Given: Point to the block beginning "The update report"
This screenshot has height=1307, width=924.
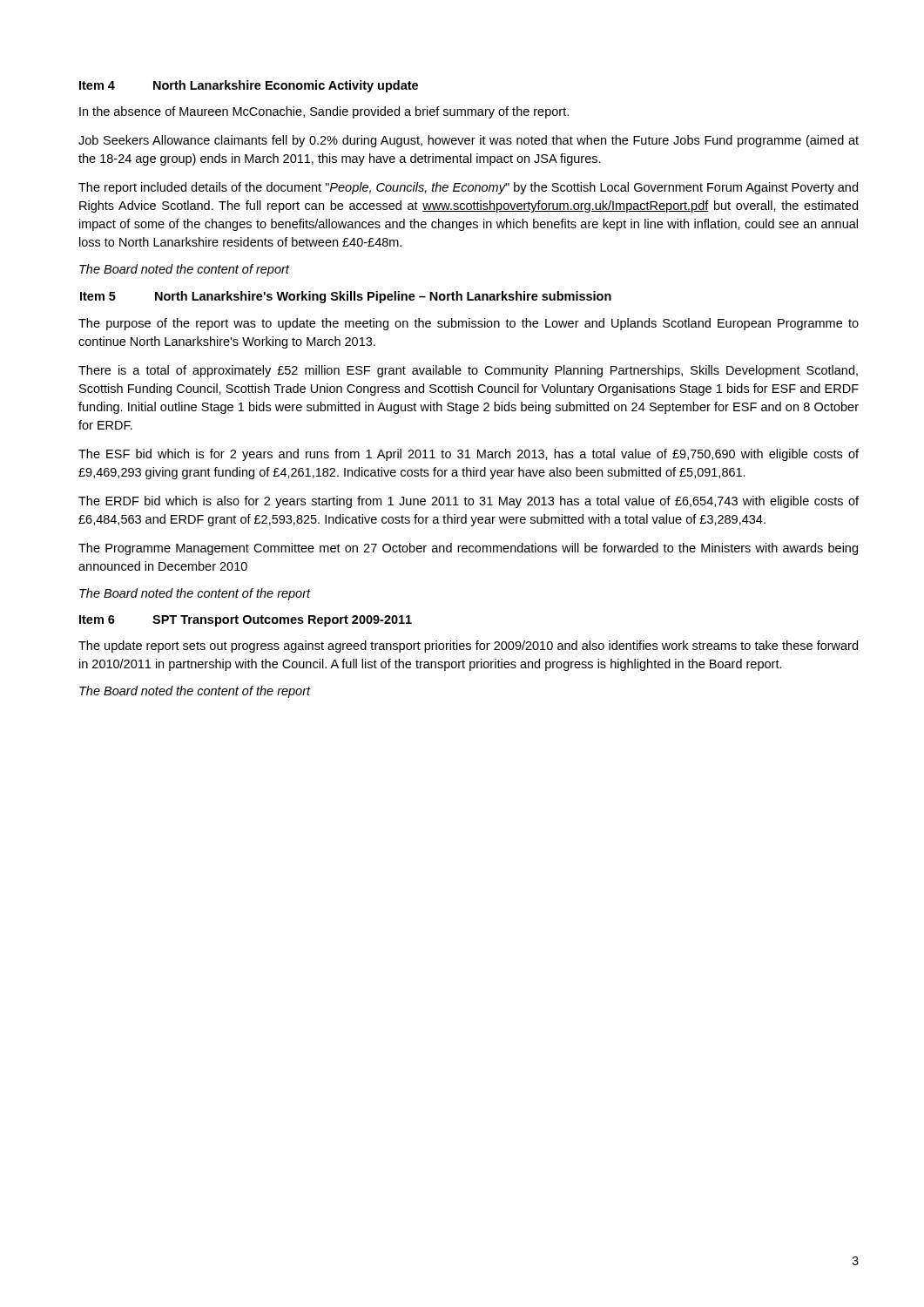Looking at the screenshot, I should [469, 655].
